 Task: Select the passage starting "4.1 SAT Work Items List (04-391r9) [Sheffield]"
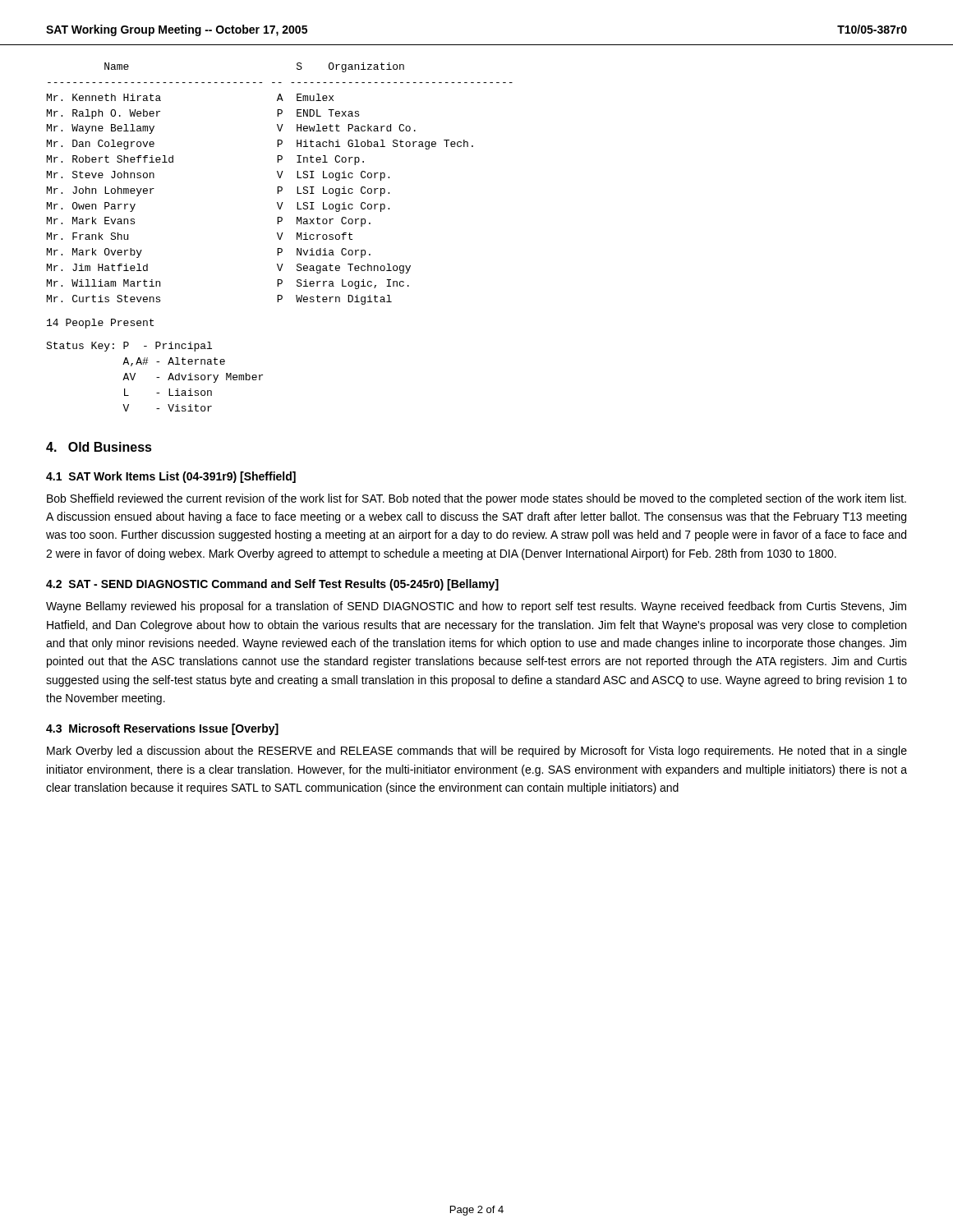tap(171, 476)
